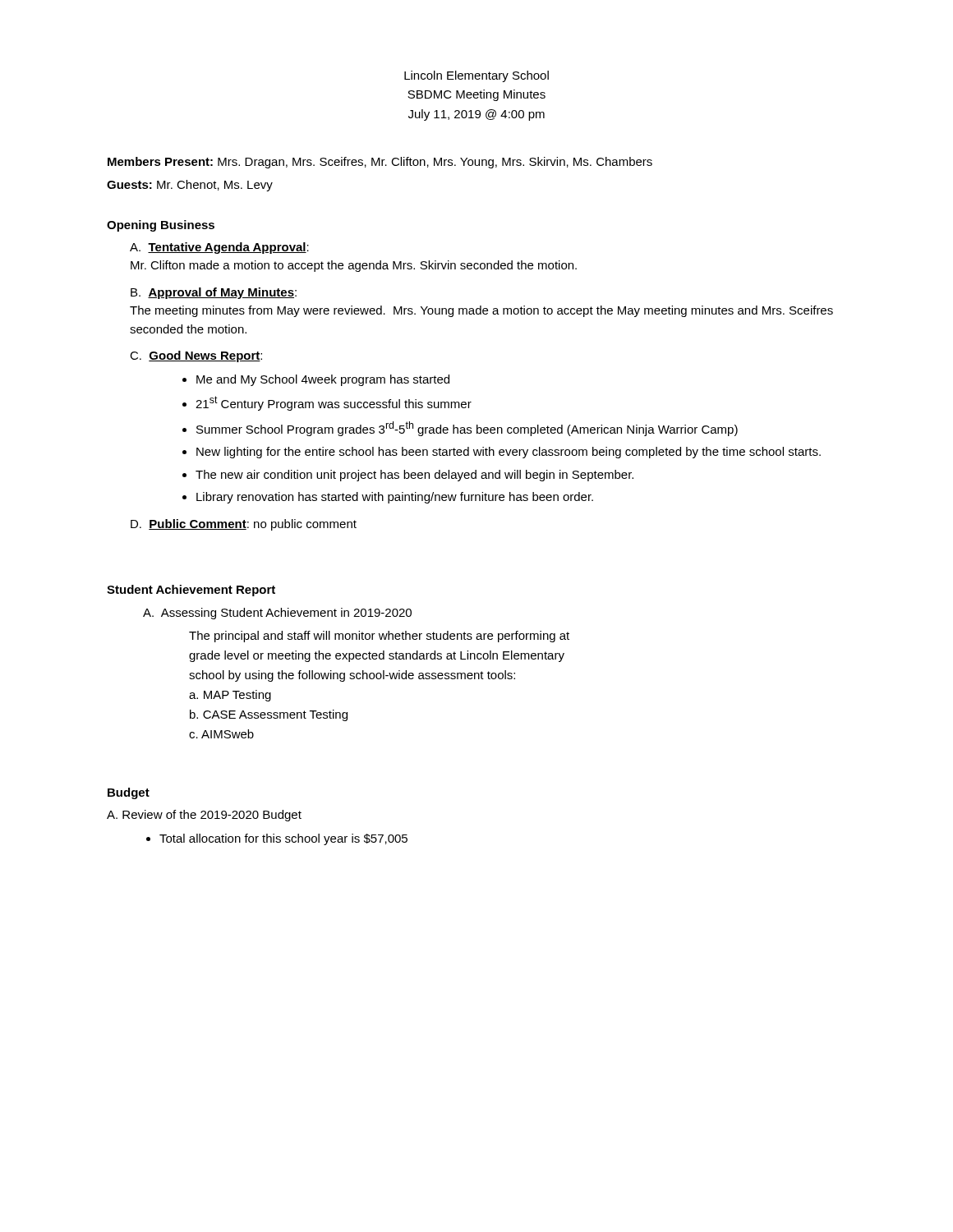Where is the passage that starts "Members Present: Mrs."?
This screenshot has height=1232, width=953.
(380, 161)
